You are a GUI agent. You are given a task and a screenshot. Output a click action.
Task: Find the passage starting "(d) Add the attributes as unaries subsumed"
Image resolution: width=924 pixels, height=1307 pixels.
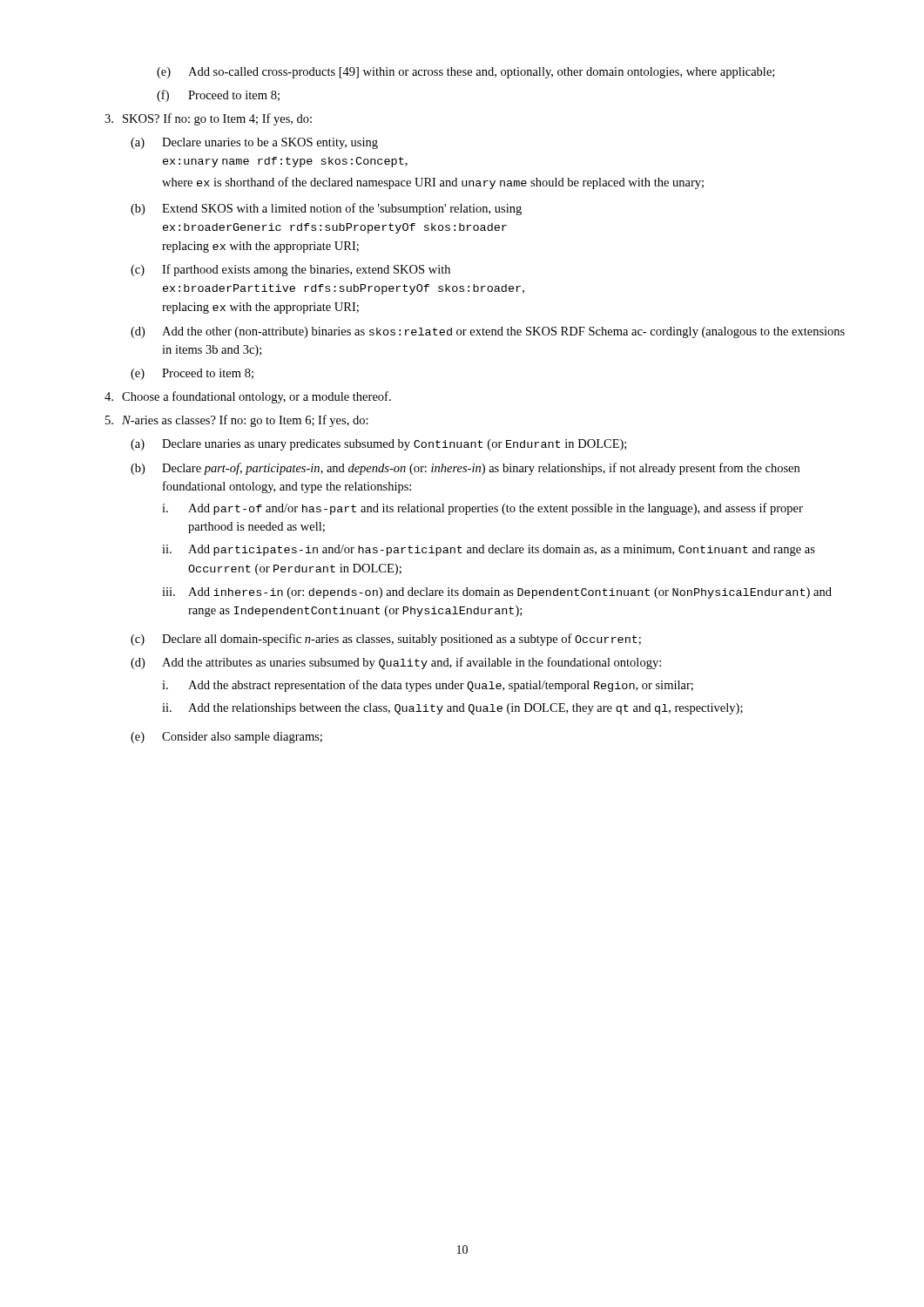tap(488, 688)
